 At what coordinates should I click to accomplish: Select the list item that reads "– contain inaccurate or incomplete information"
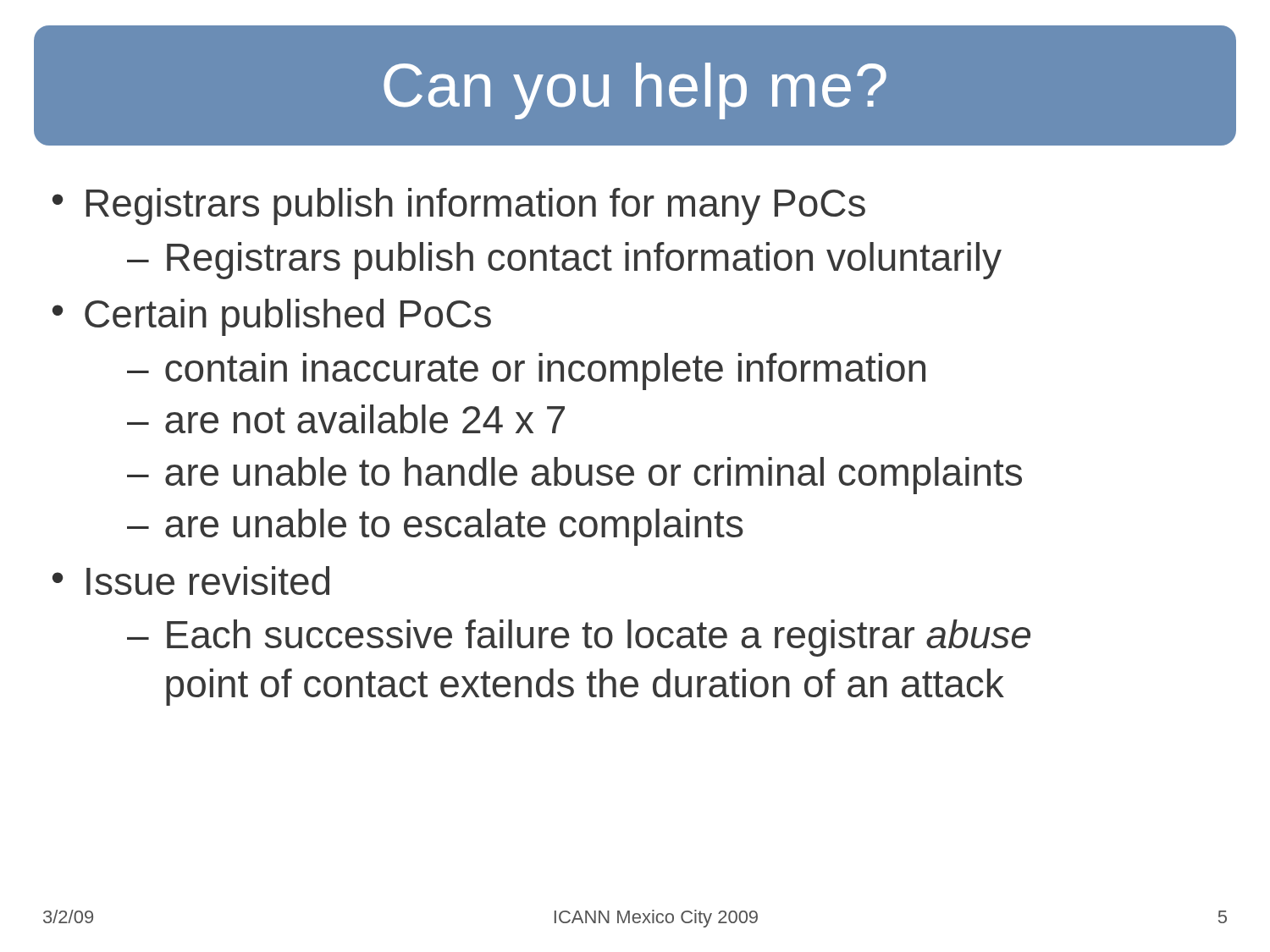528,368
